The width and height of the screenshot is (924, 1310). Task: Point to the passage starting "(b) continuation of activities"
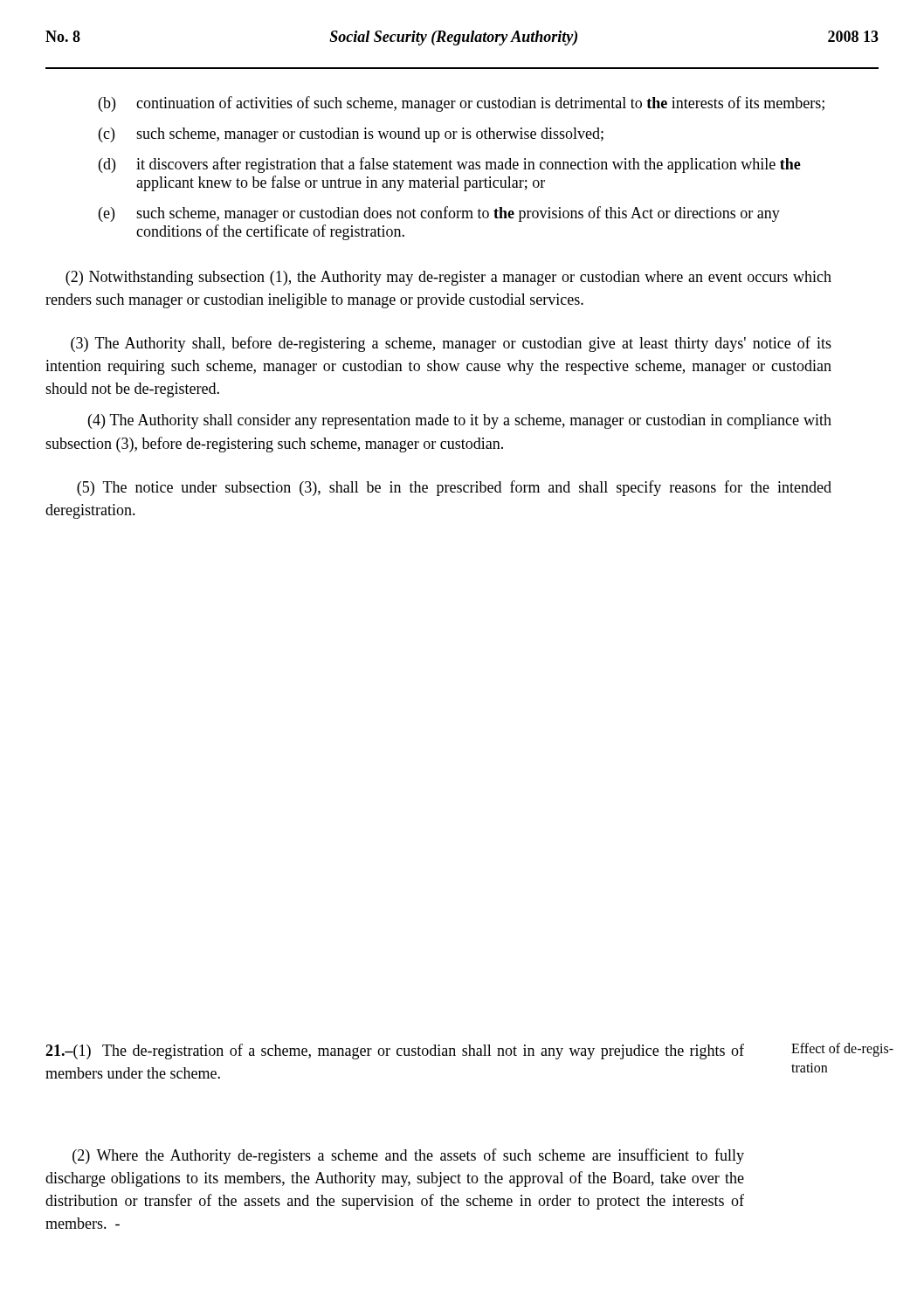465,103
